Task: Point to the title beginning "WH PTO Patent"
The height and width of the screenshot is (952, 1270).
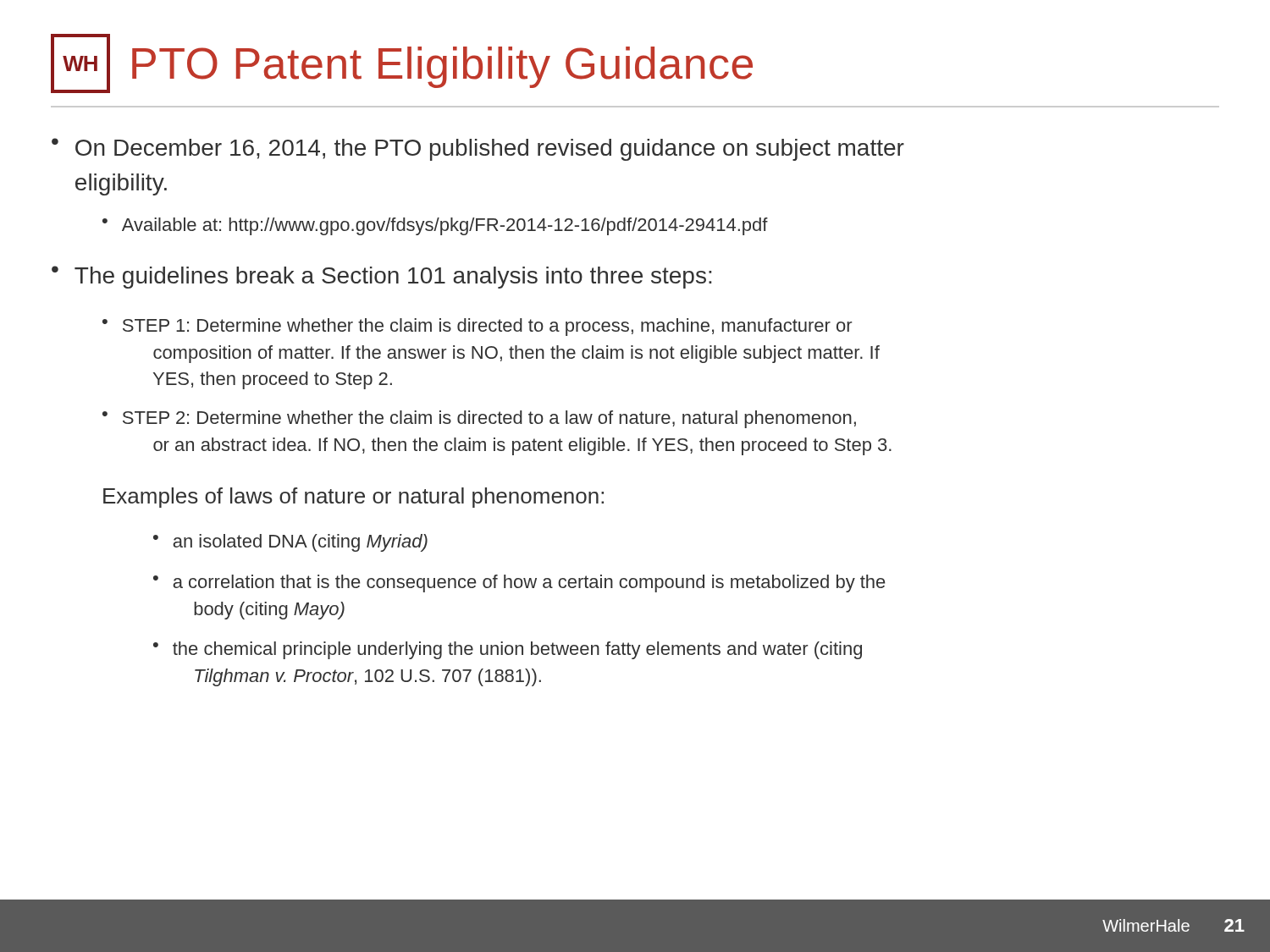Action: [x=403, y=63]
